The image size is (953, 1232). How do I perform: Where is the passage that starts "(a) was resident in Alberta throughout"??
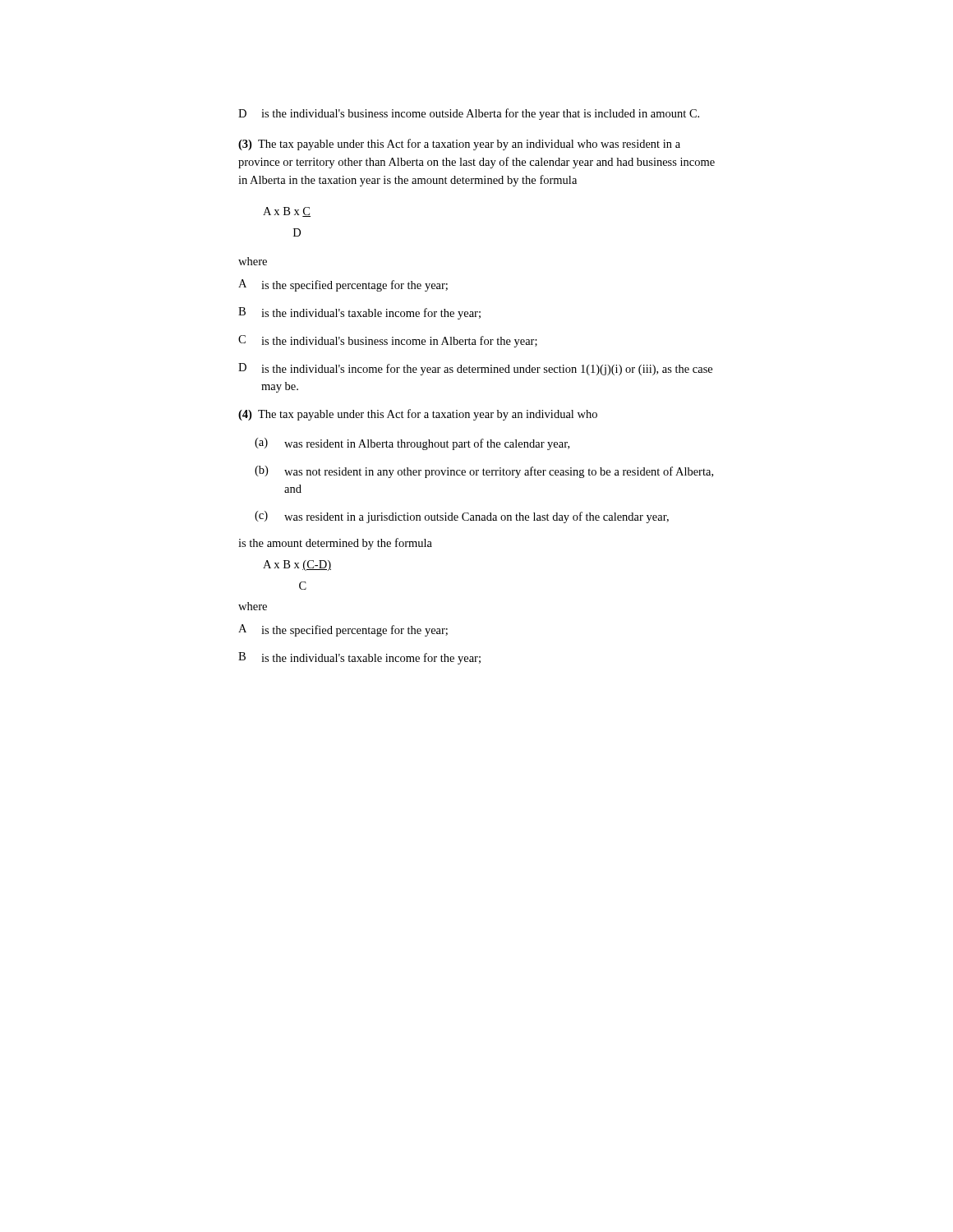click(489, 444)
